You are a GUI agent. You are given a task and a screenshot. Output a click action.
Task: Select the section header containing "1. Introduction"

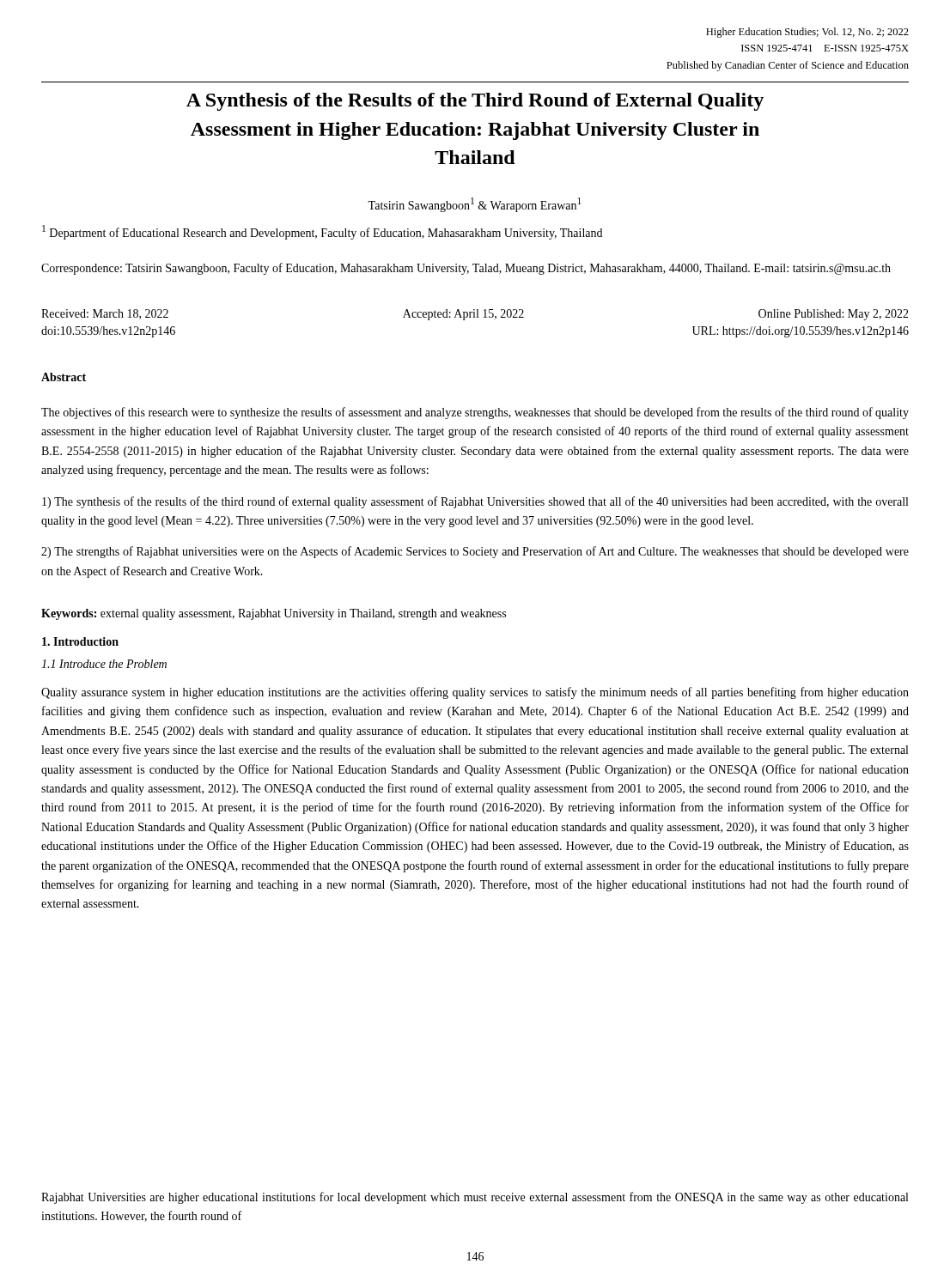click(x=80, y=642)
